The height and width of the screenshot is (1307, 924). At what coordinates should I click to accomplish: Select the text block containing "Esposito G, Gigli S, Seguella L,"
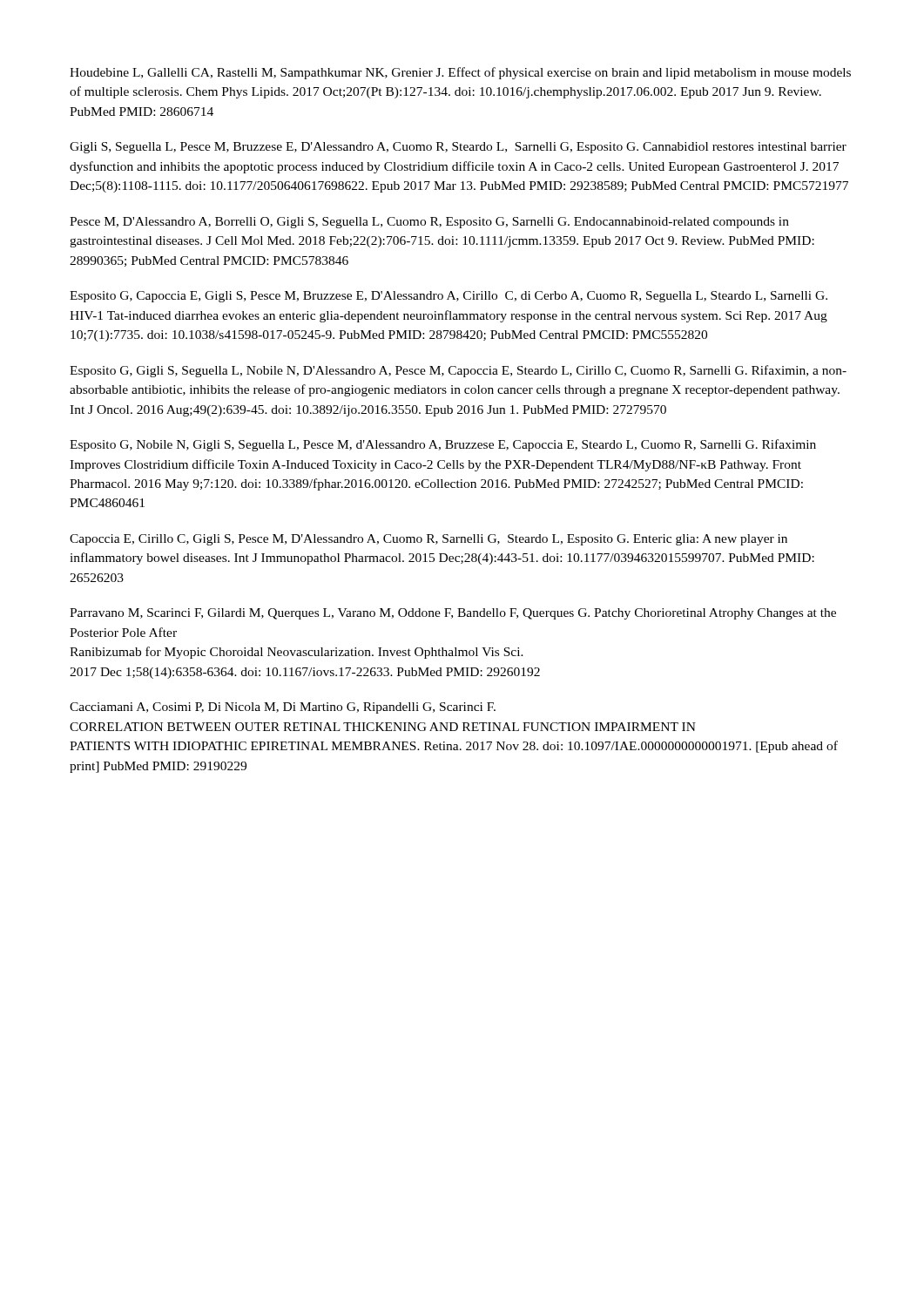[458, 389]
